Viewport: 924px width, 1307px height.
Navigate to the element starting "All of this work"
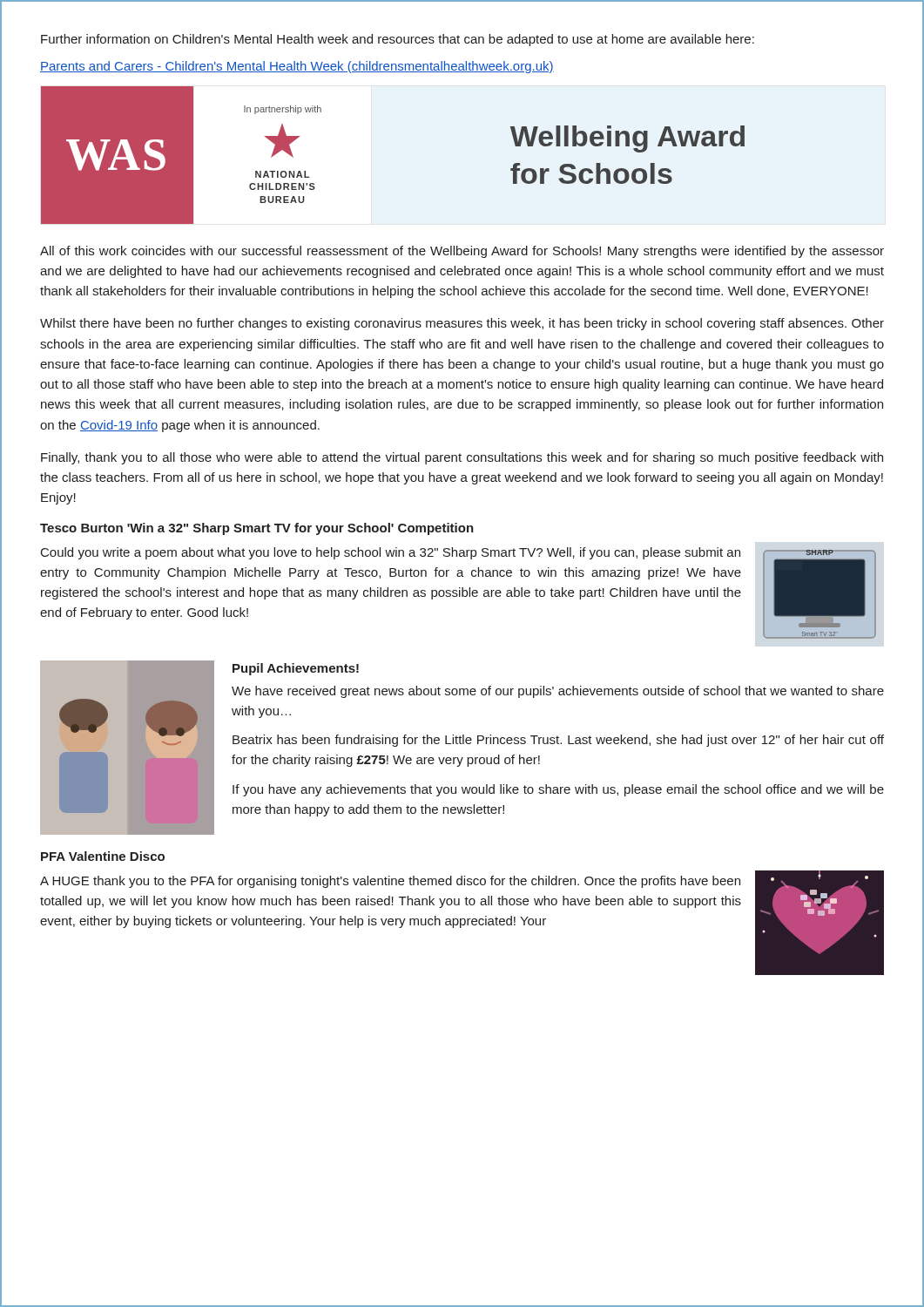pos(462,270)
